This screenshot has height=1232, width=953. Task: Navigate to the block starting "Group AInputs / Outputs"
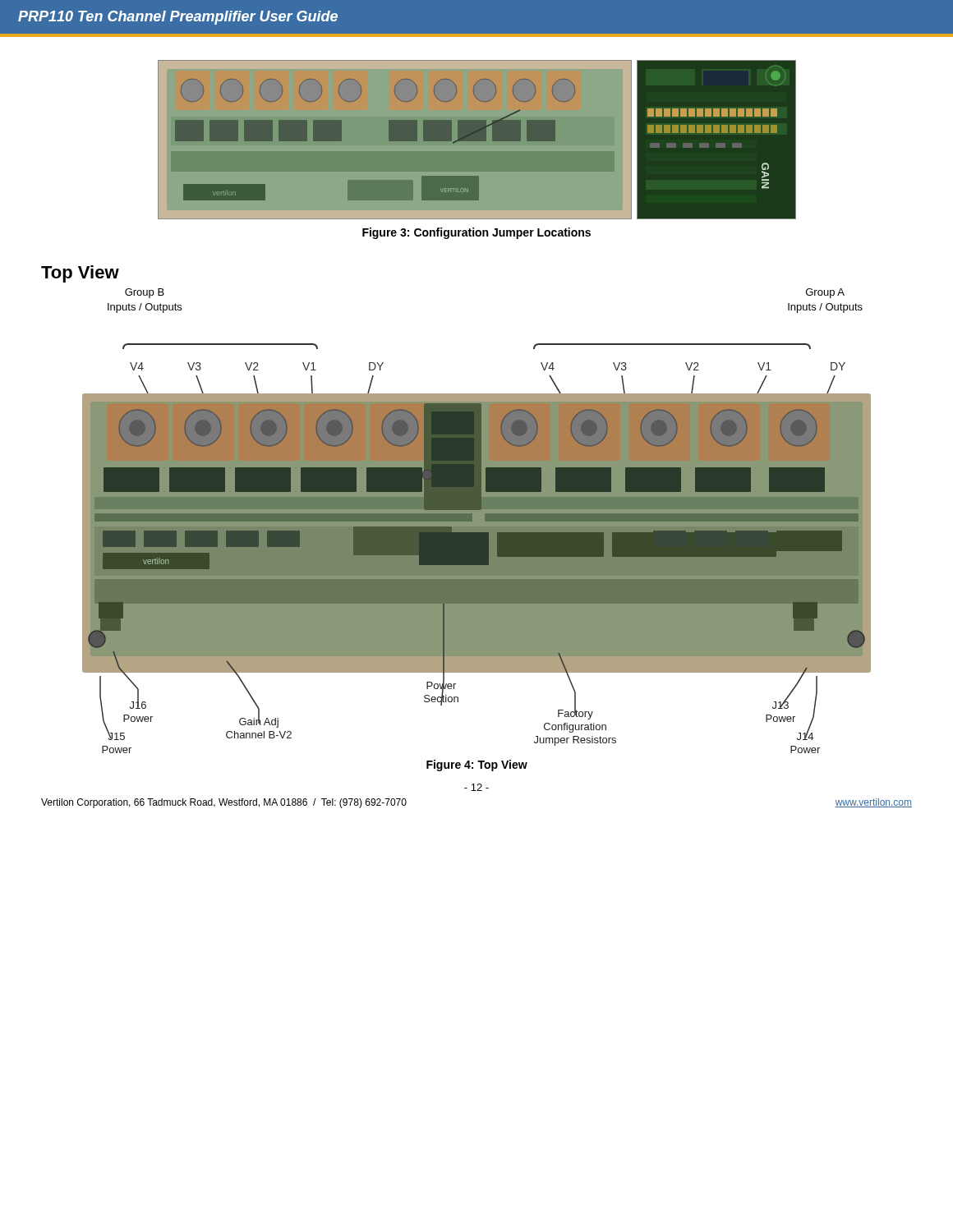825,299
